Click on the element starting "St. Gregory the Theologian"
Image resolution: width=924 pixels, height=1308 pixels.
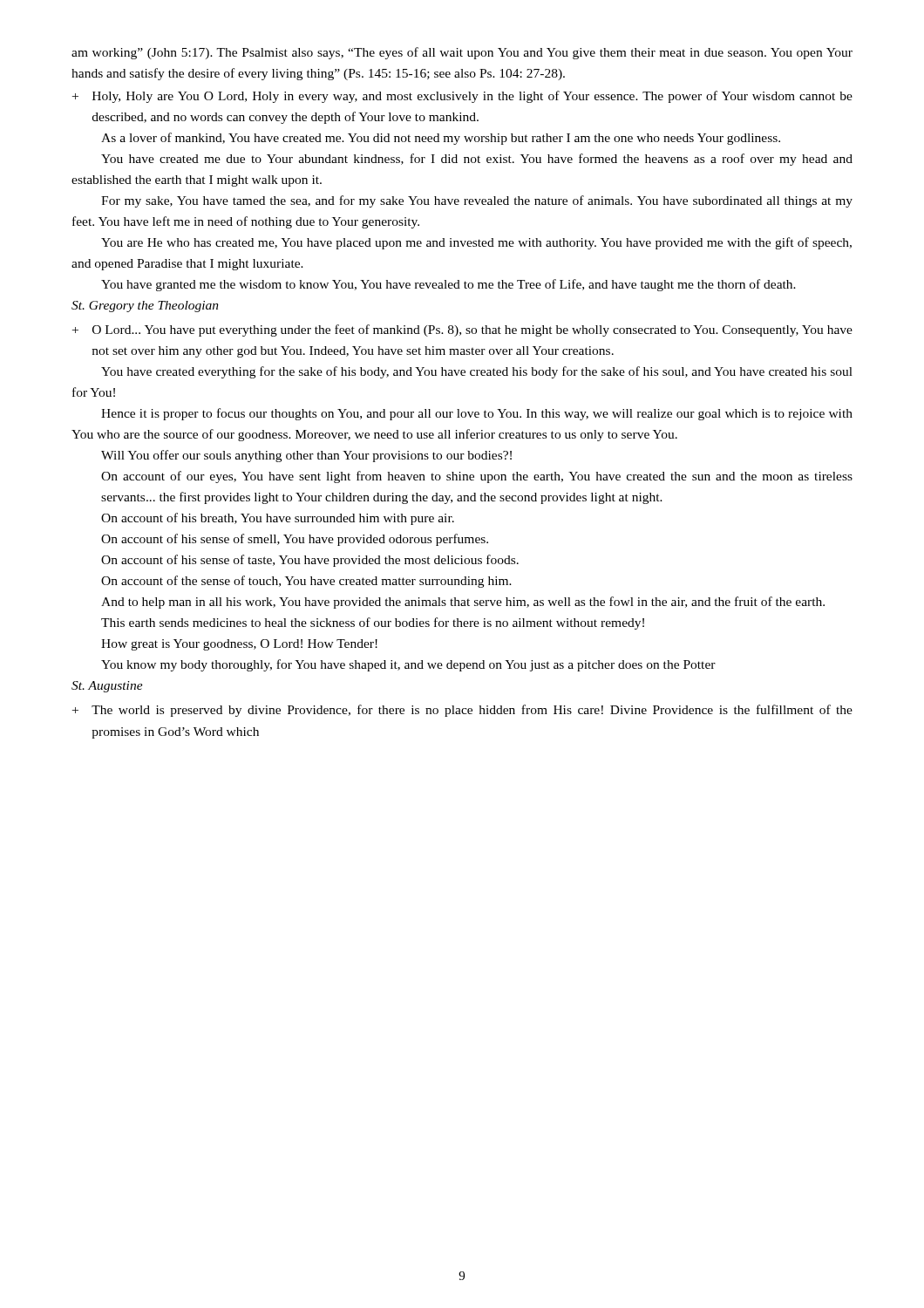coord(145,307)
